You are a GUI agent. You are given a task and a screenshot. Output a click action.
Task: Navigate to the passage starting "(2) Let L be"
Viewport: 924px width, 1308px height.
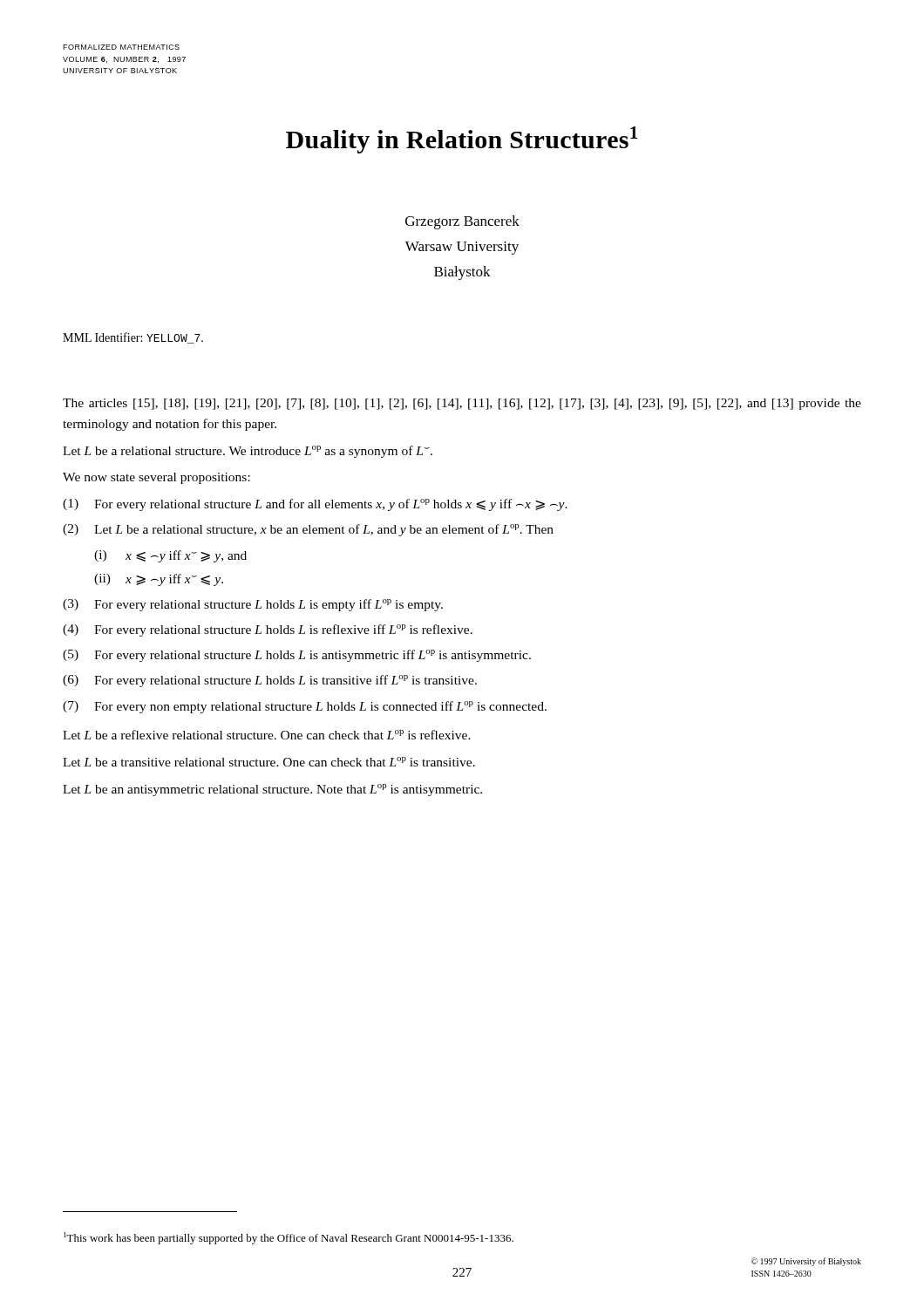[x=308, y=530]
